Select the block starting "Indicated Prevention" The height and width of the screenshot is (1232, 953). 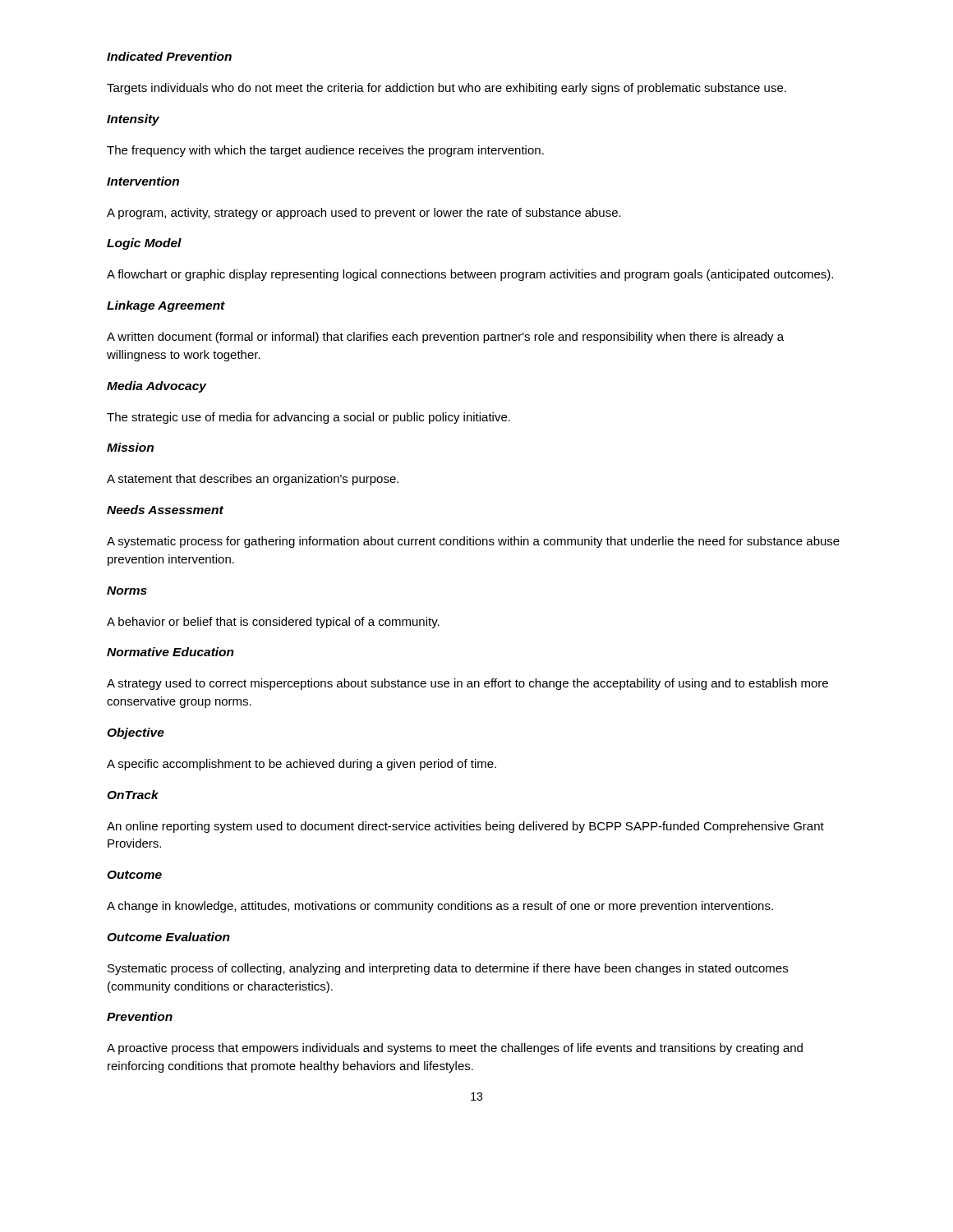coord(169,56)
